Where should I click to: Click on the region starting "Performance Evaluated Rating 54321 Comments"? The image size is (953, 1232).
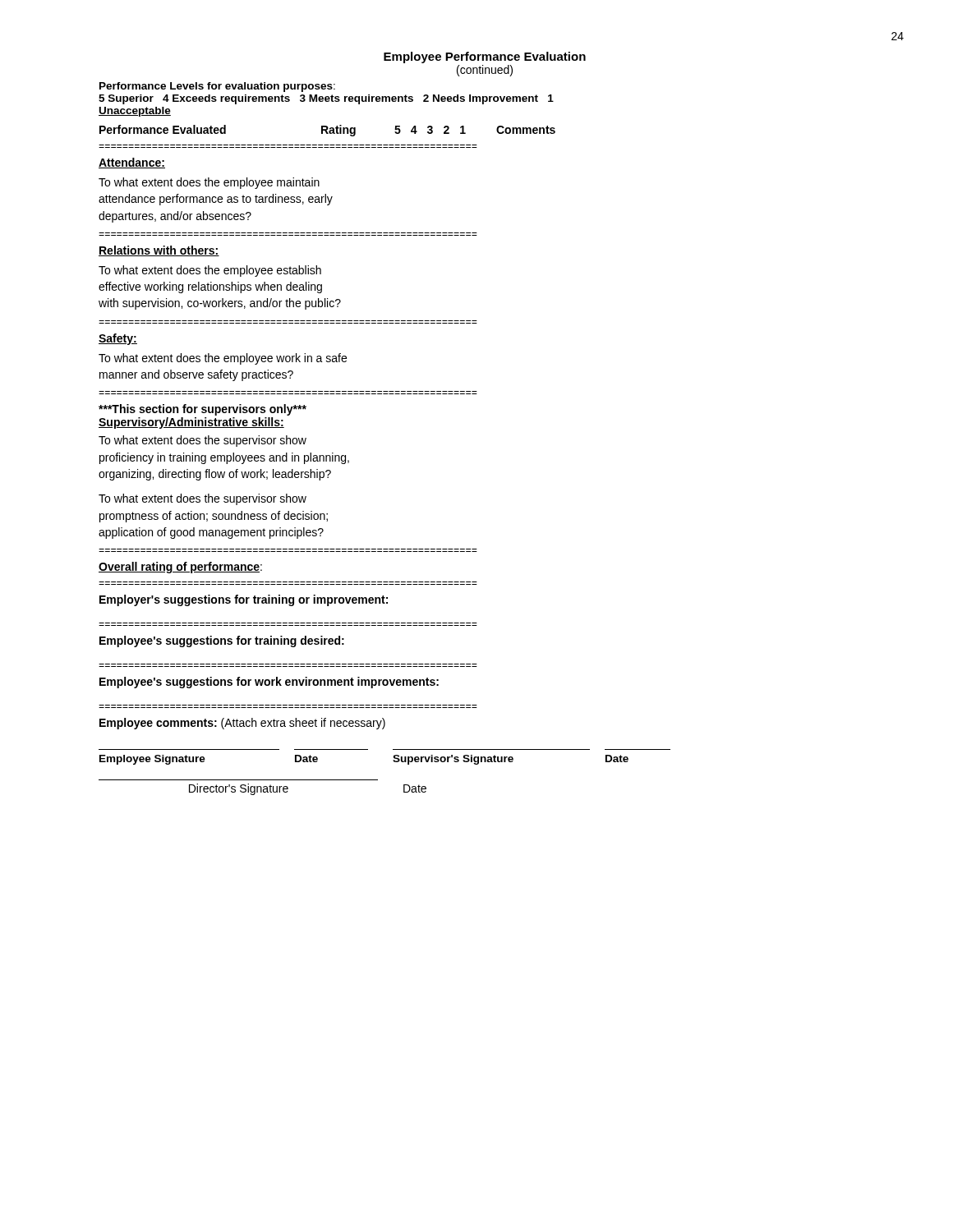coord(327,130)
